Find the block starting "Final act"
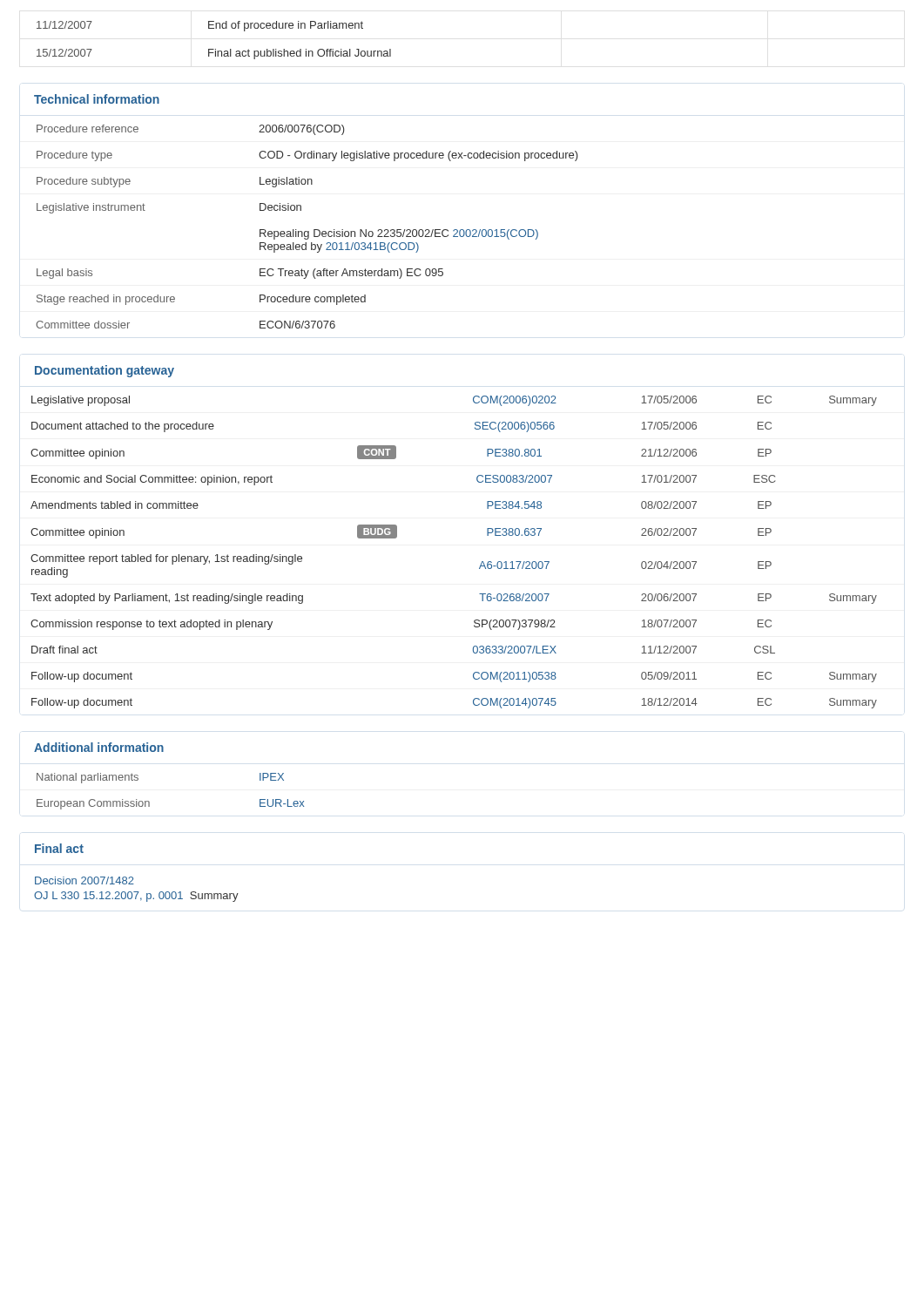 (x=59, y=849)
